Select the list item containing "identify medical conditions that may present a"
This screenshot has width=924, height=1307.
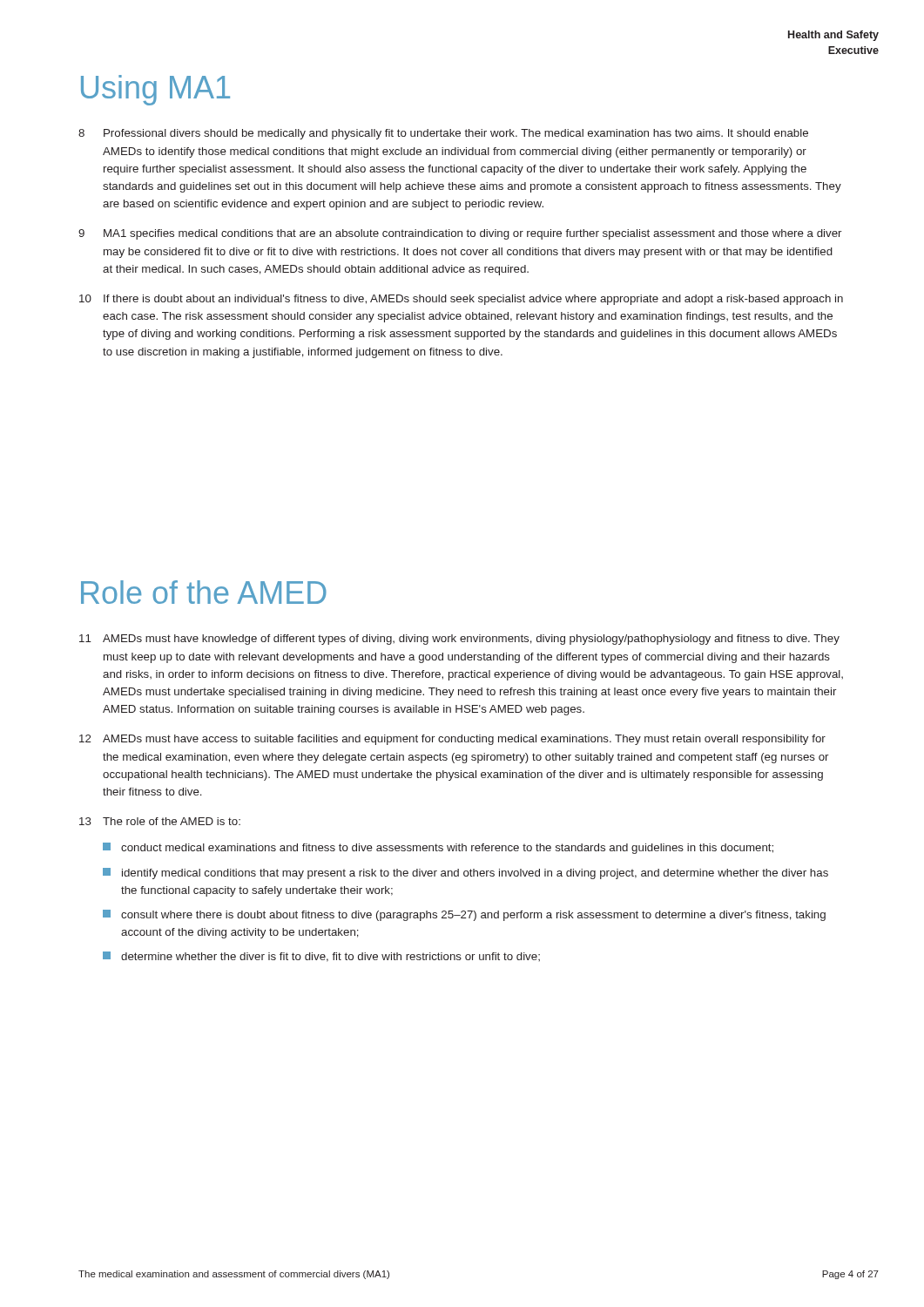tap(474, 882)
